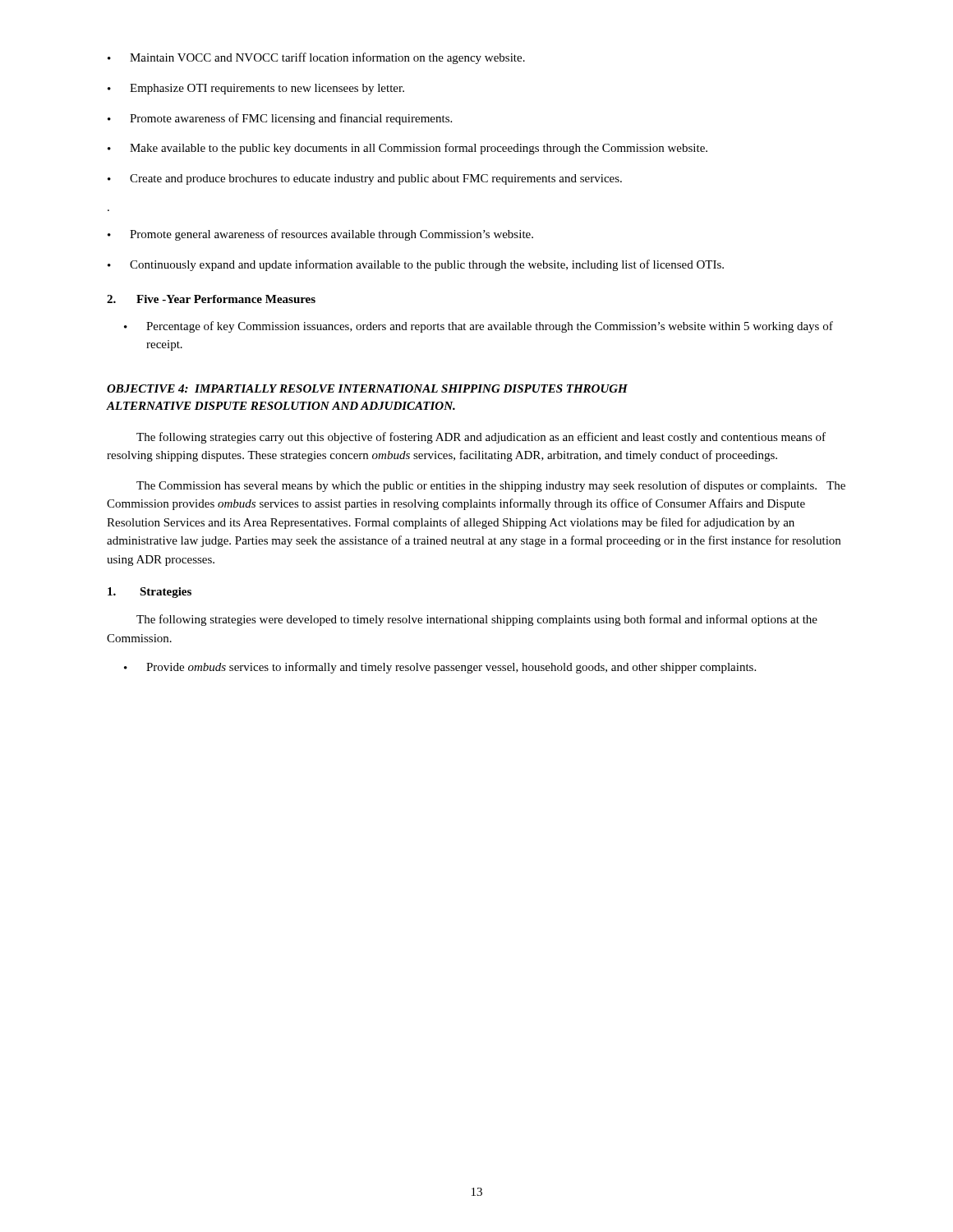Find the section header that reads "2. Five -Year Performance Measures"
The width and height of the screenshot is (953, 1232).
211,300
